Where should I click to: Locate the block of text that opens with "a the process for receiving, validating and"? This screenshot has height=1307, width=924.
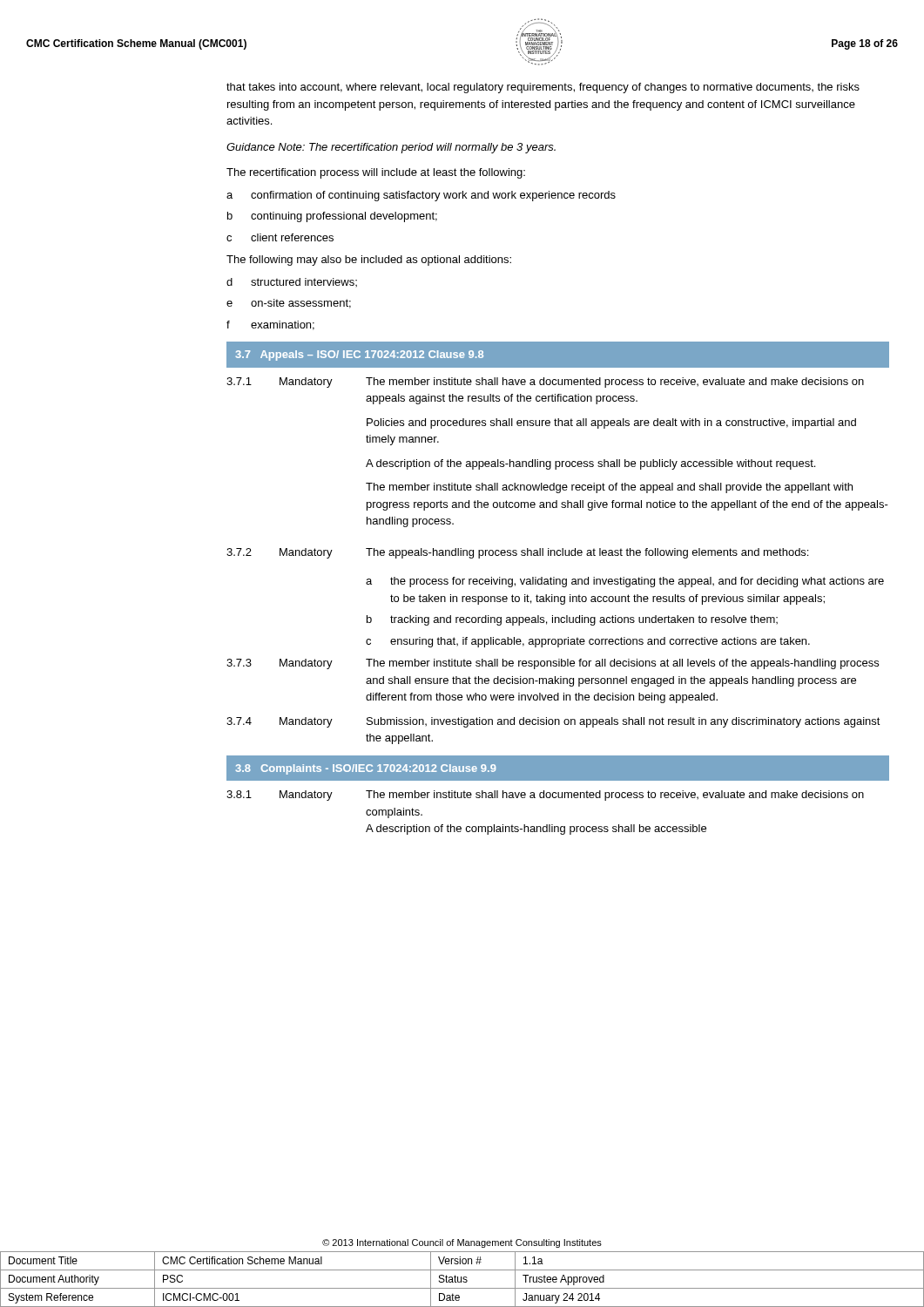point(627,589)
